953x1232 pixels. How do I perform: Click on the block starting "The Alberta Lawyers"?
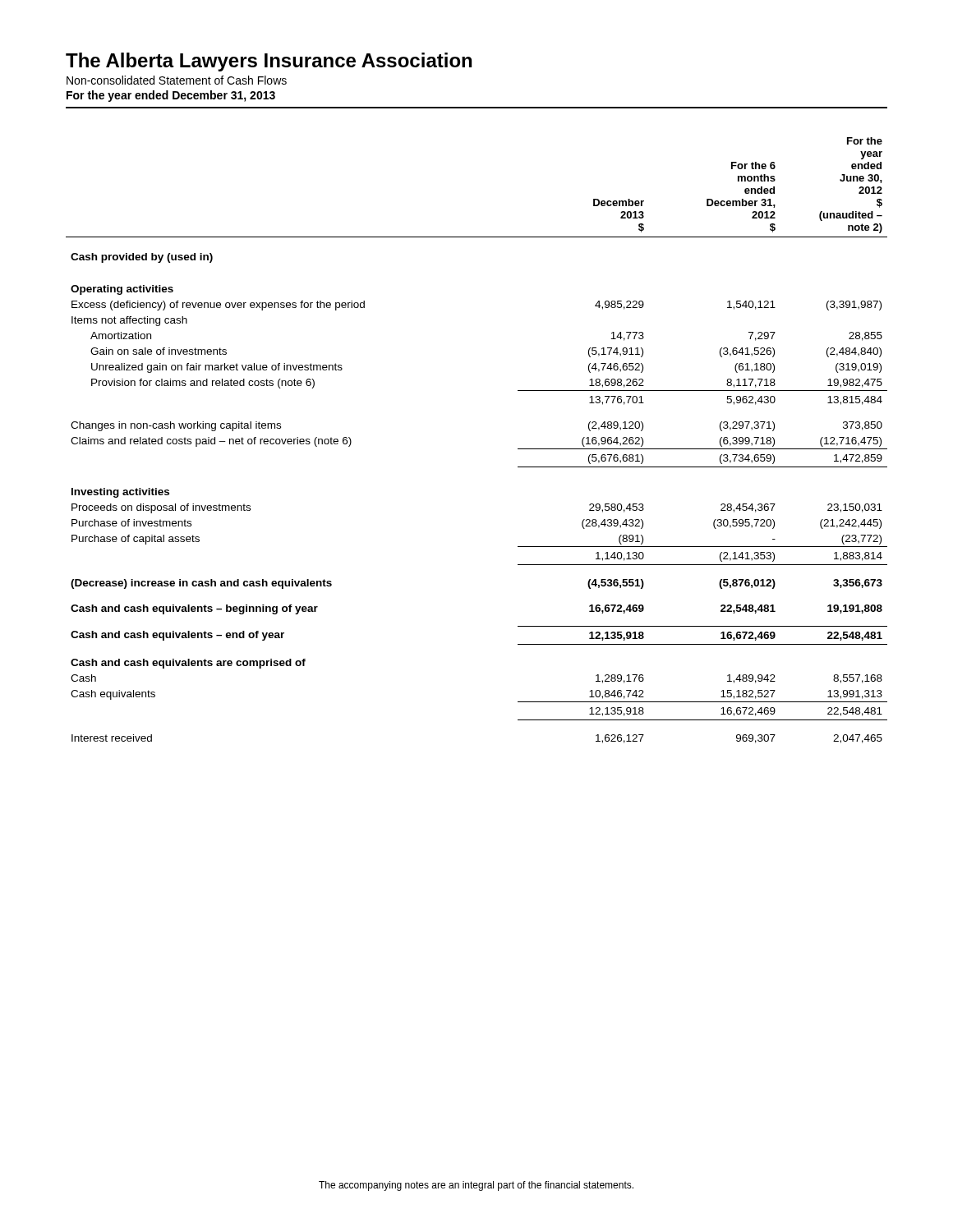pos(269,62)
